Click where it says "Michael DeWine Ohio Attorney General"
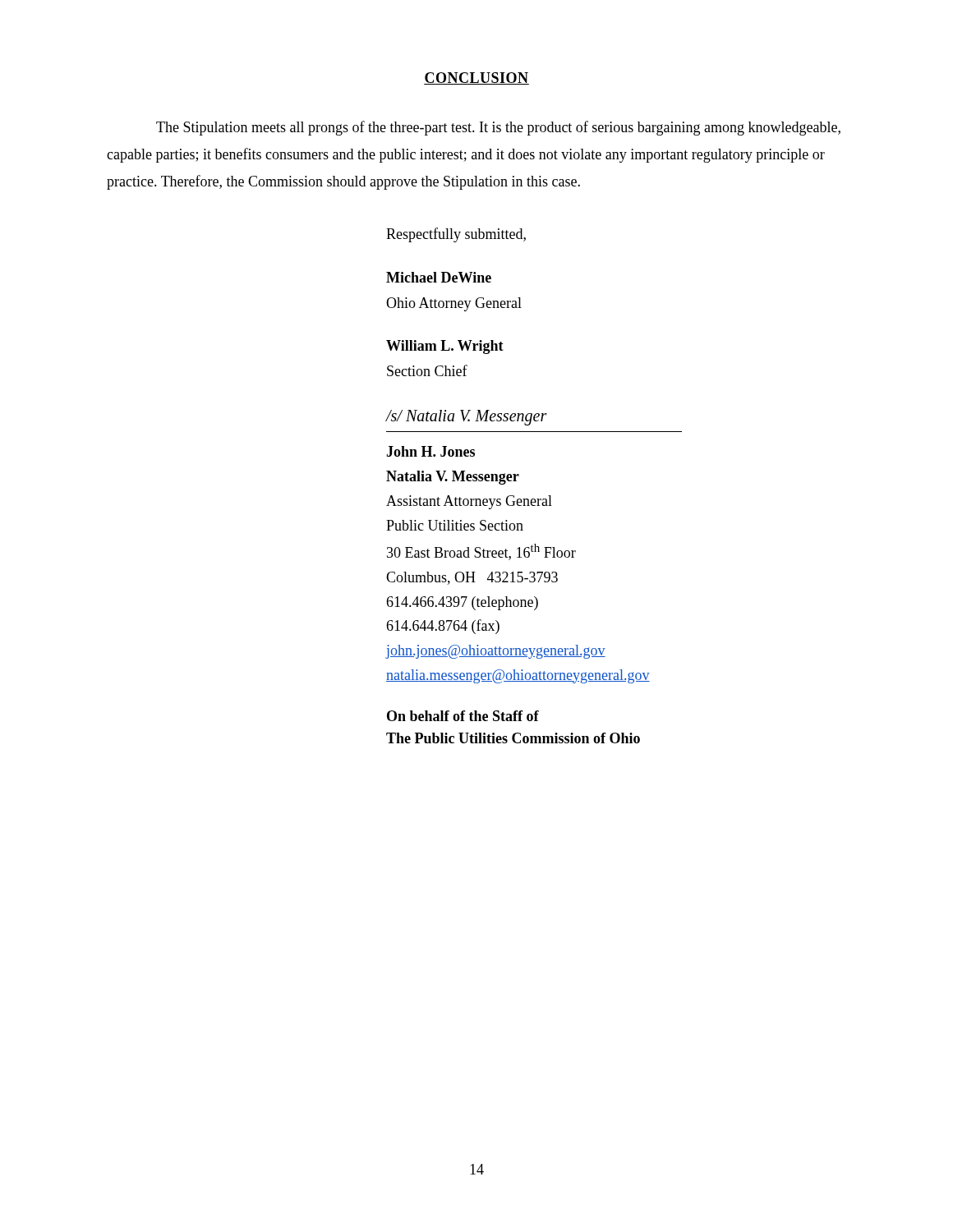The height and width of the screenshot is (1232, 953). tap(454, 290)
